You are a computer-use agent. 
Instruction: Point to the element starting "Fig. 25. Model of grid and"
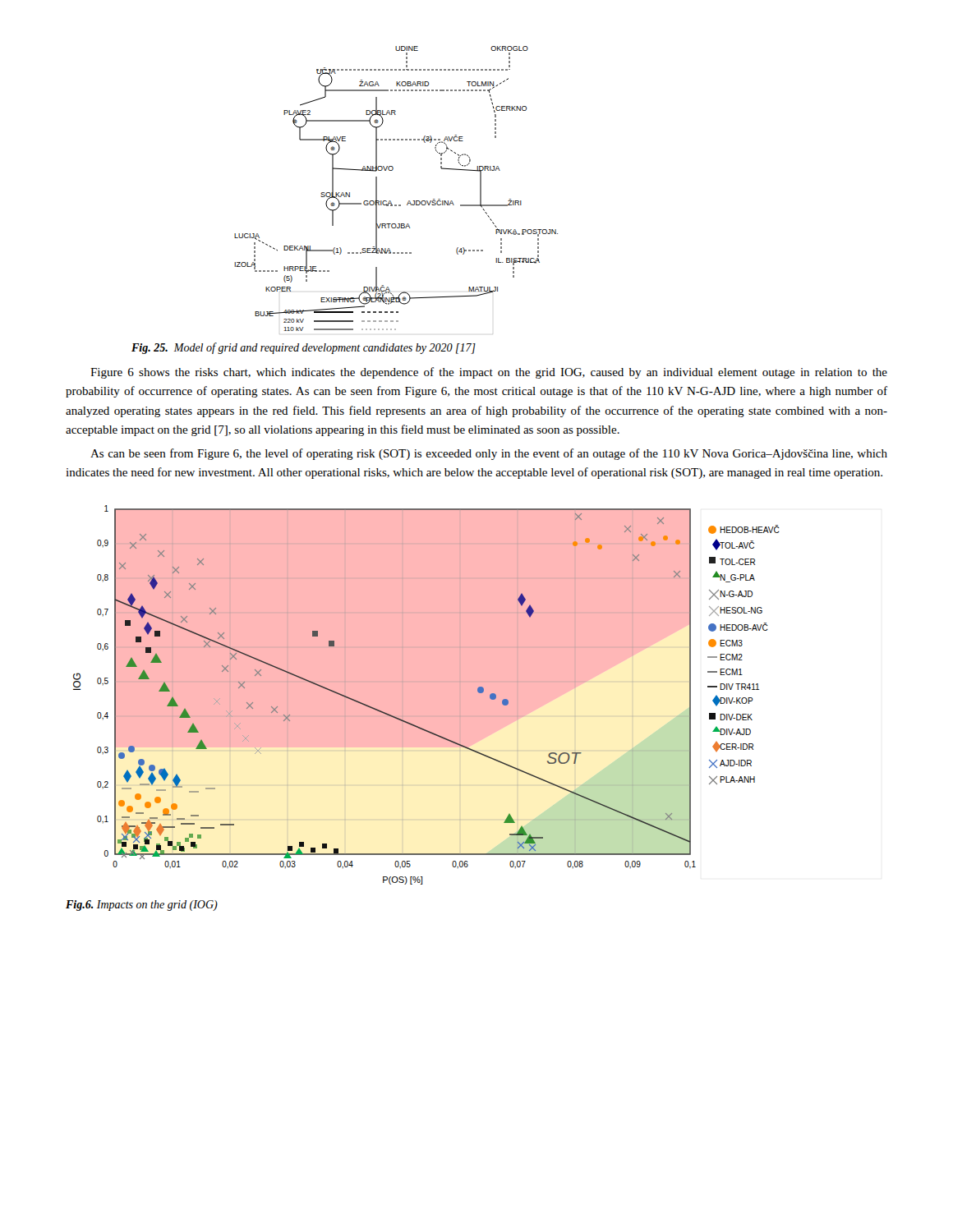click(x=304, y=348)
